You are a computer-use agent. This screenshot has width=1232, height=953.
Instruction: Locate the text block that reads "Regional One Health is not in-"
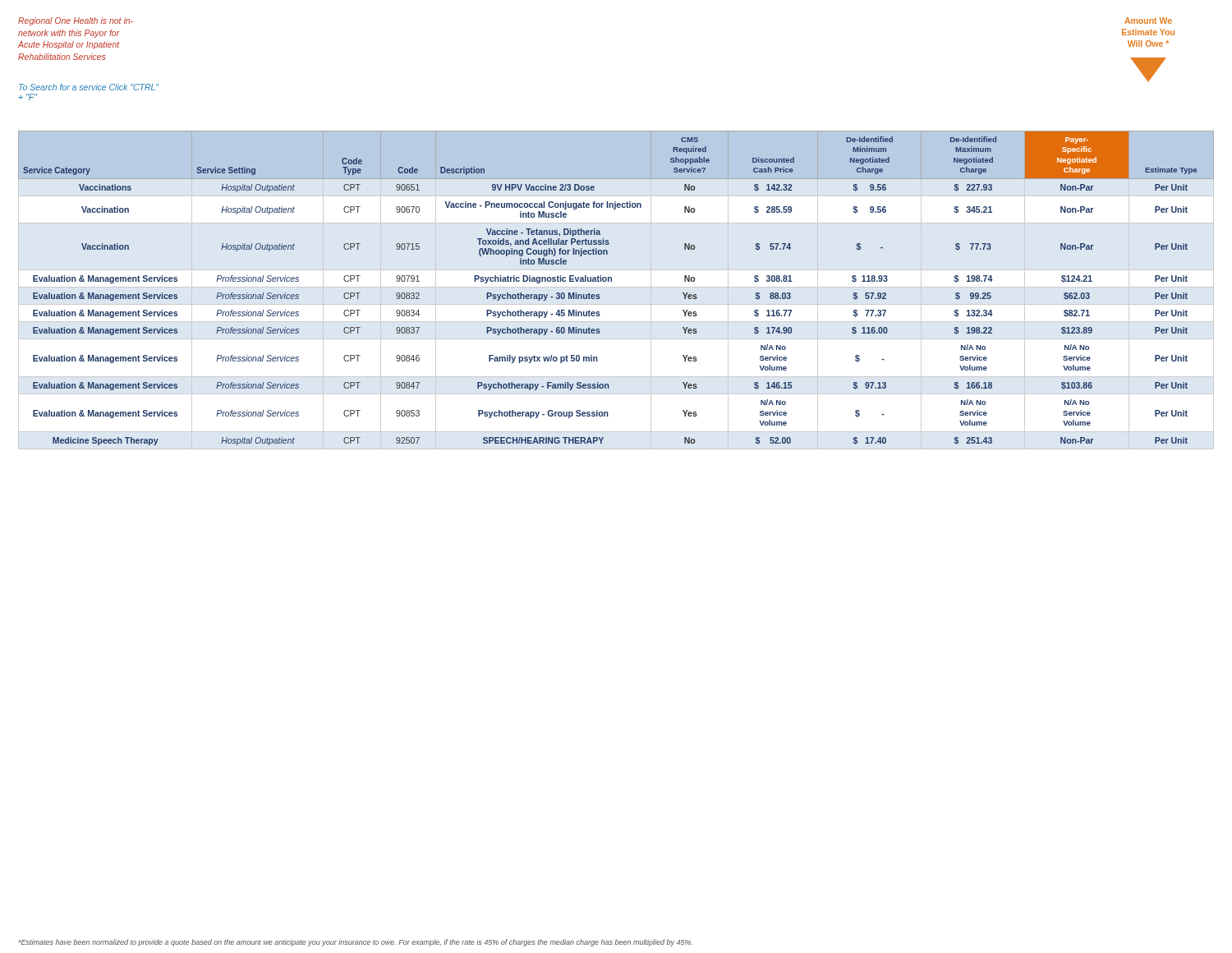pos(76,39)
